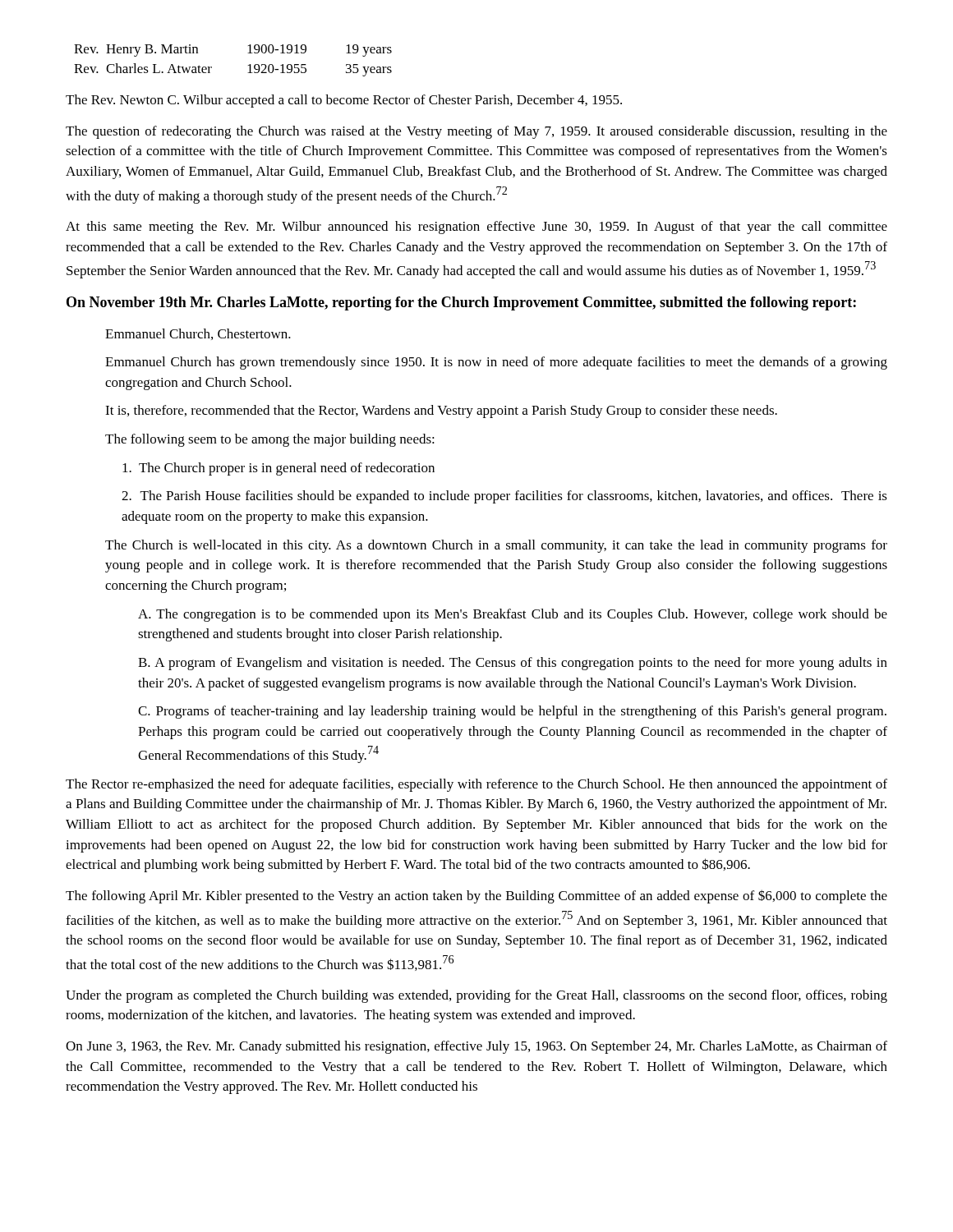Find the block on this page that starts "The Rev. Newton"
The height and width of the screenshot is (1232, 953).
pyautogui.click(x=344, y=100)
